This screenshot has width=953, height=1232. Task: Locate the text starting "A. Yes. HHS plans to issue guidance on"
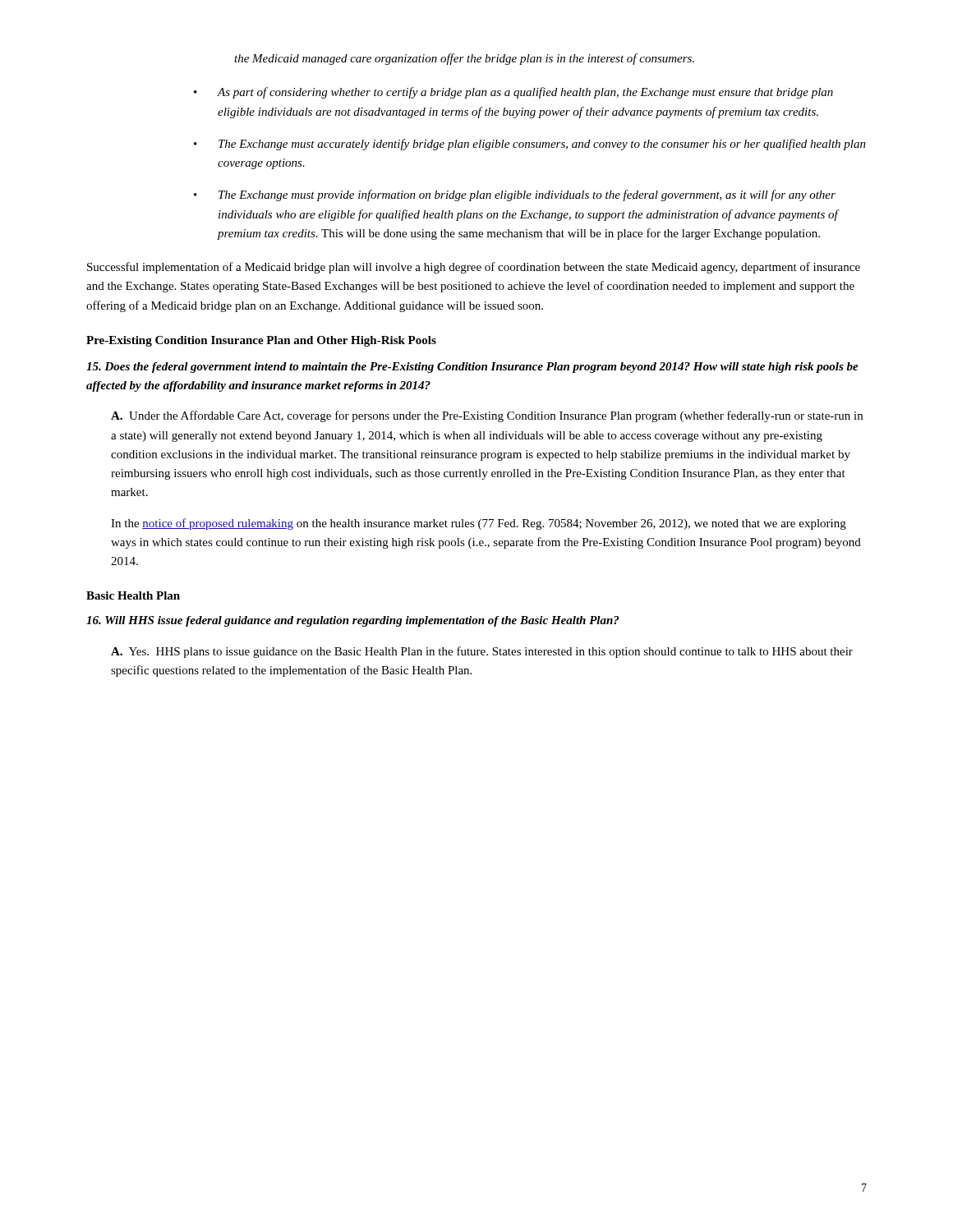(489, 661)
